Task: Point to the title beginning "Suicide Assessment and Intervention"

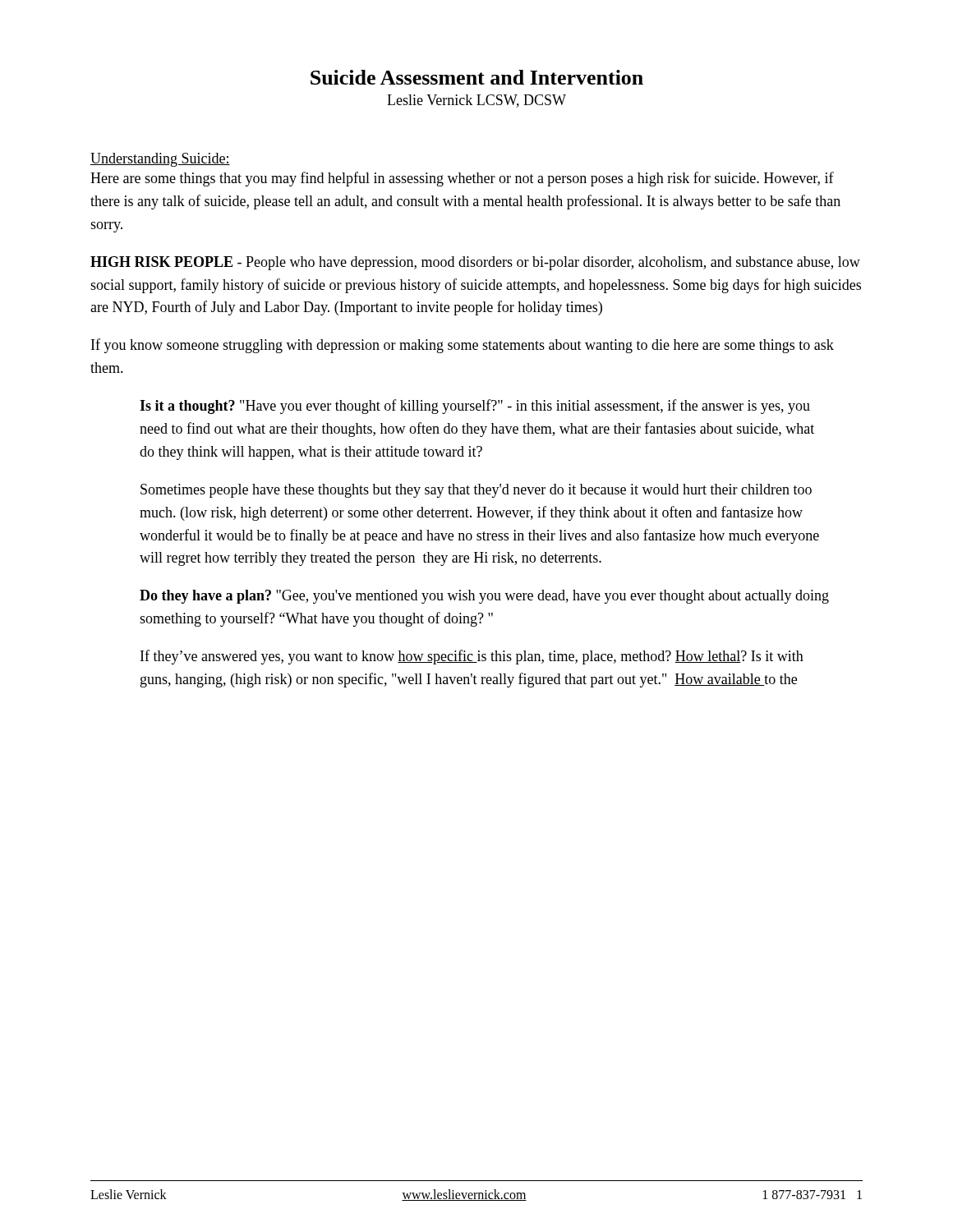Action: point(476,87)
